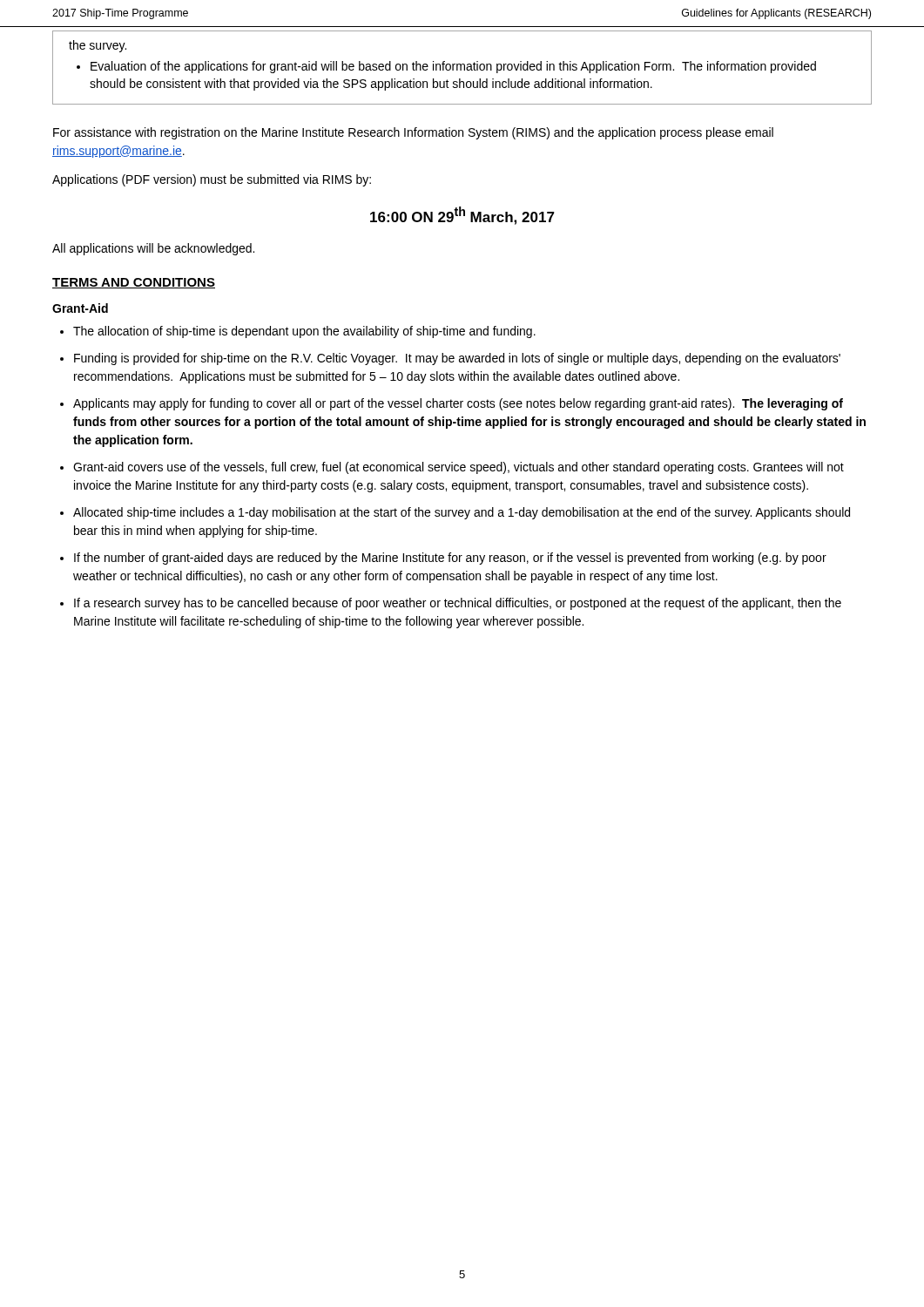Viewport: 924px width, 1307px height.
Task: Locate the block starting "Allocated ship-time includes a 1-day mobilisation"
Action: 462,522
